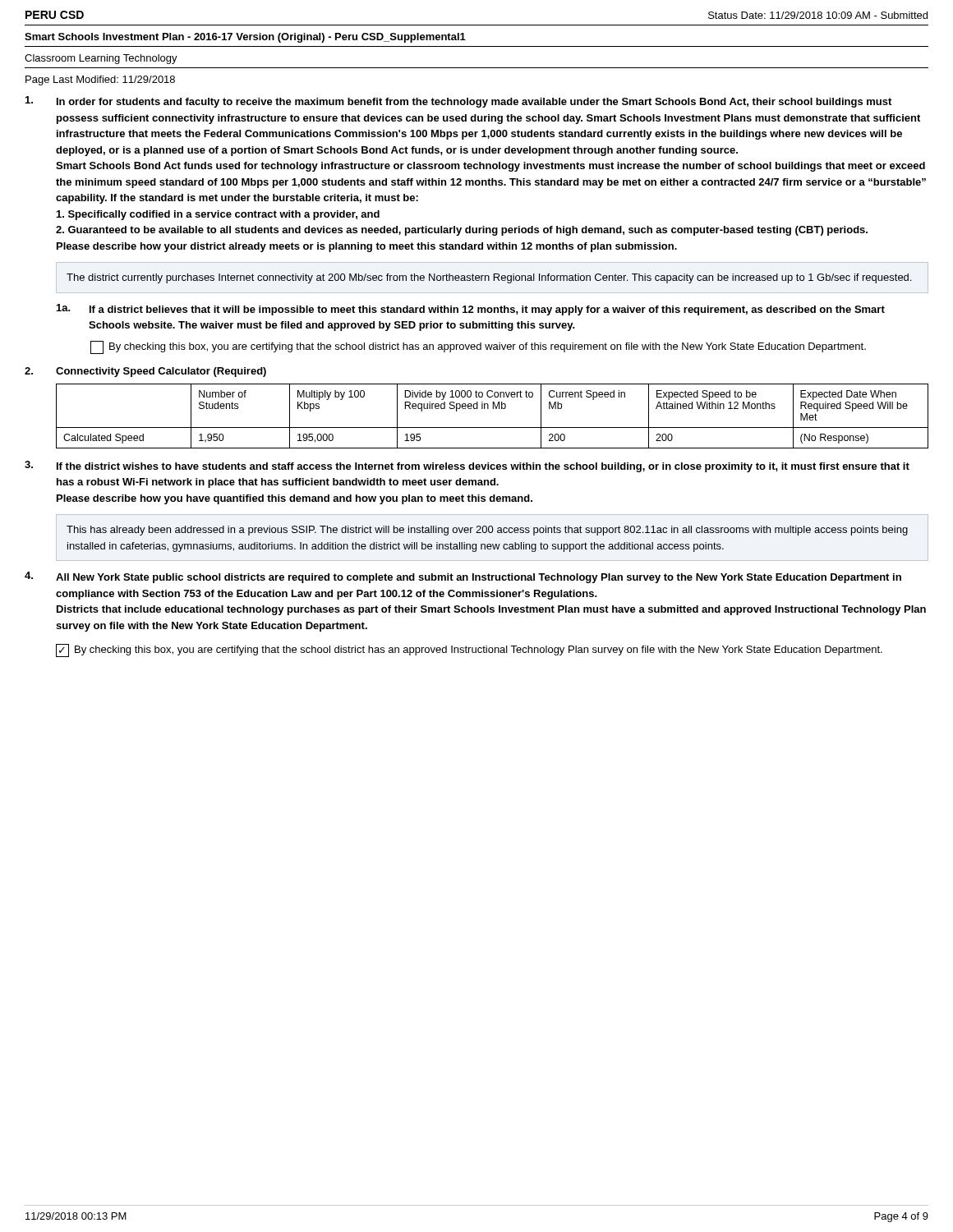Locate the text block with the text "All New York State"
953x1232 pixels.
(491, 601)
